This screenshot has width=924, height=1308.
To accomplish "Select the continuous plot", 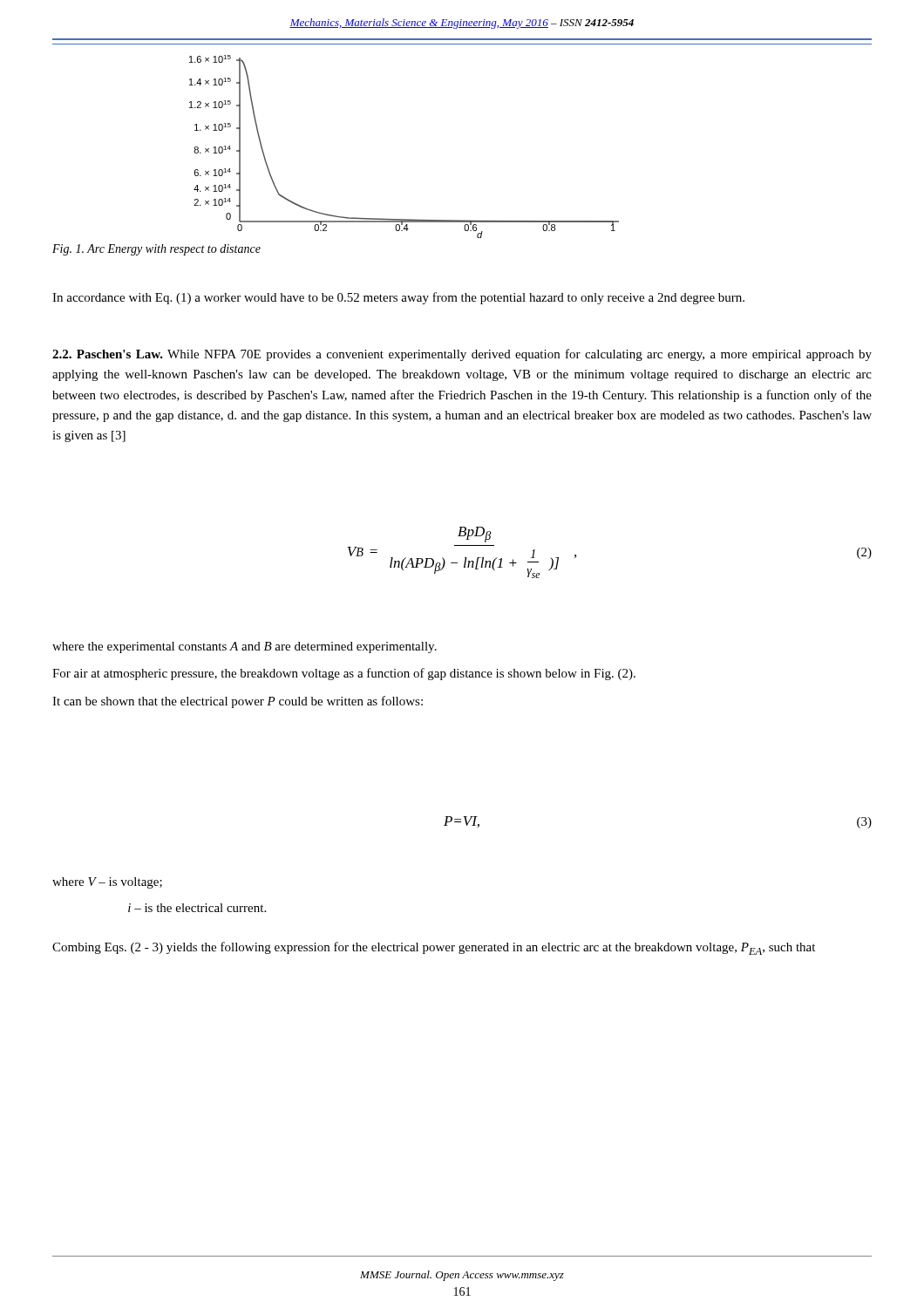I will point(418,146).
